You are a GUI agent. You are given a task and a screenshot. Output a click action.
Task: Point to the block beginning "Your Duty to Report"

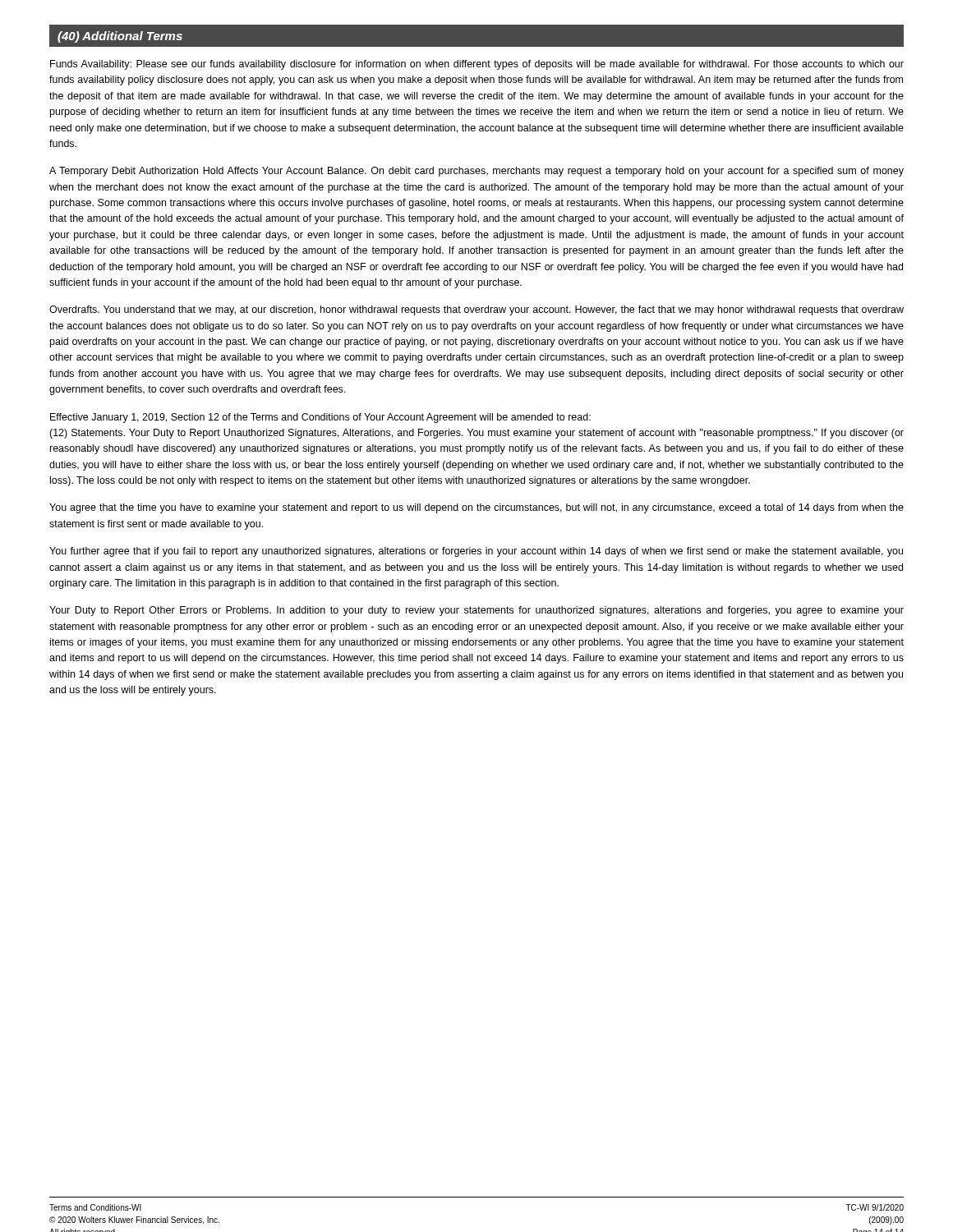tap(476, 650)
